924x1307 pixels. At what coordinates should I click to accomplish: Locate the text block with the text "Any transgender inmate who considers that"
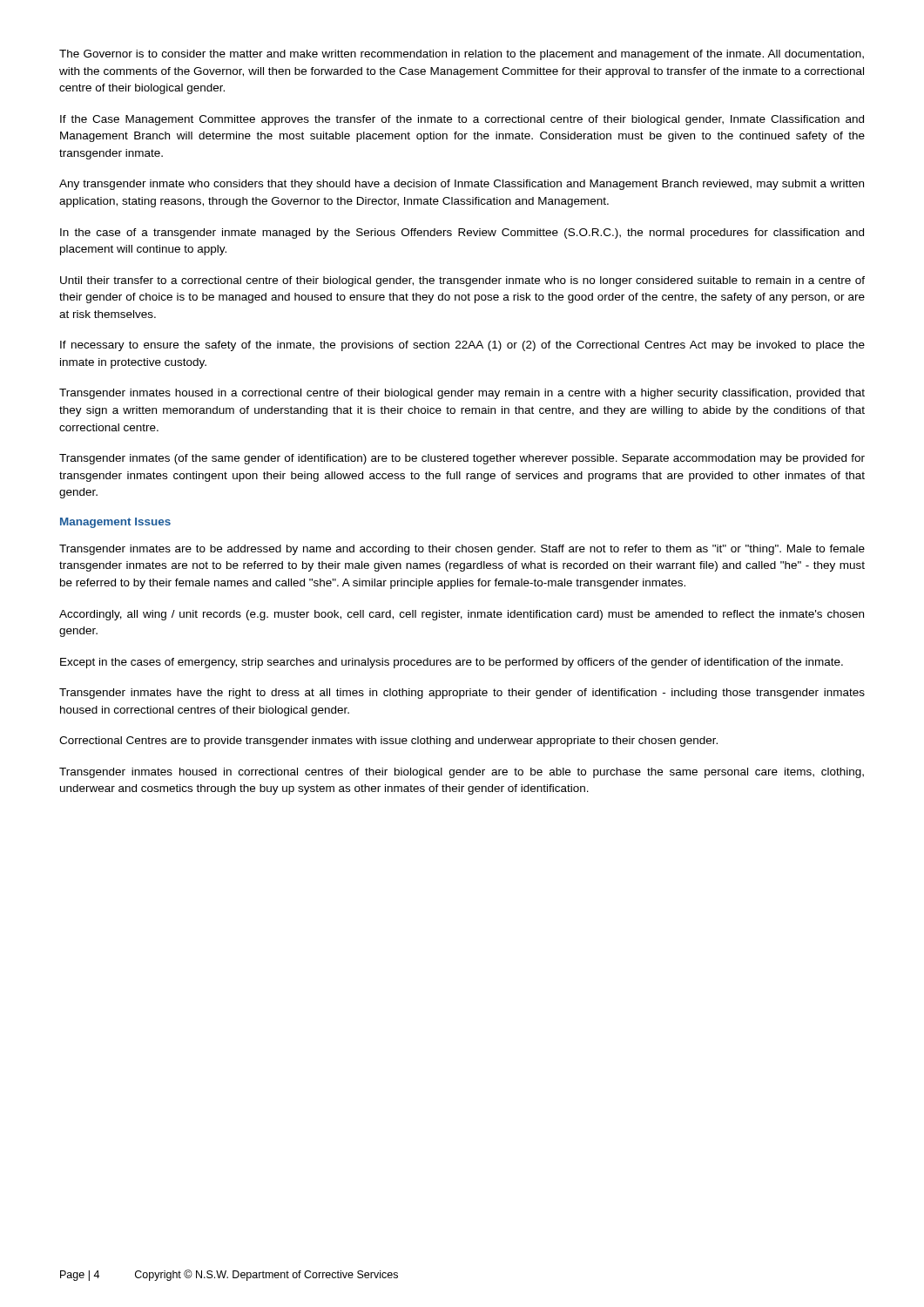[x=462, y=192]
